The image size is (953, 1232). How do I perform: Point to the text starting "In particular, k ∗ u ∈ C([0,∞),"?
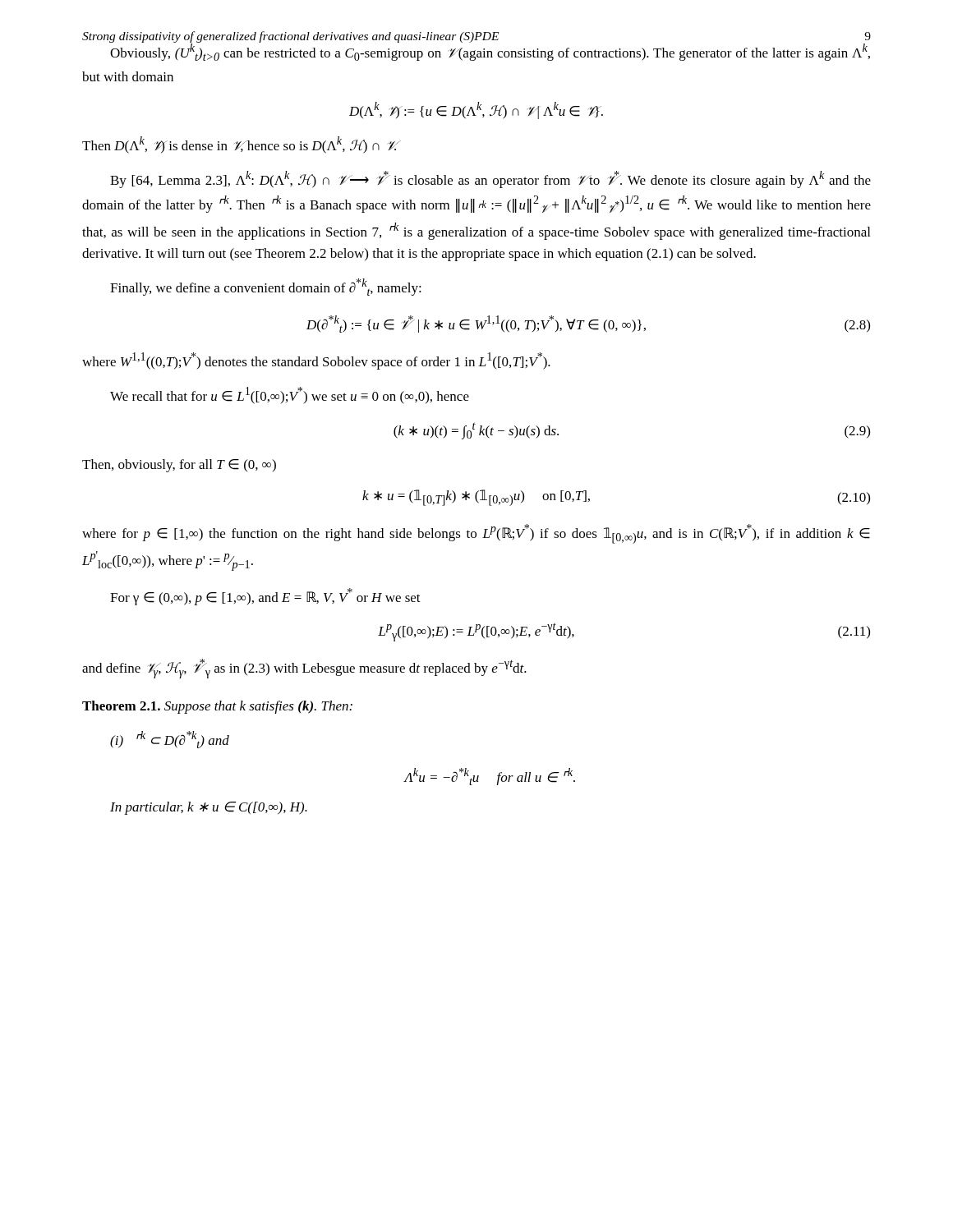coord(209,808)
